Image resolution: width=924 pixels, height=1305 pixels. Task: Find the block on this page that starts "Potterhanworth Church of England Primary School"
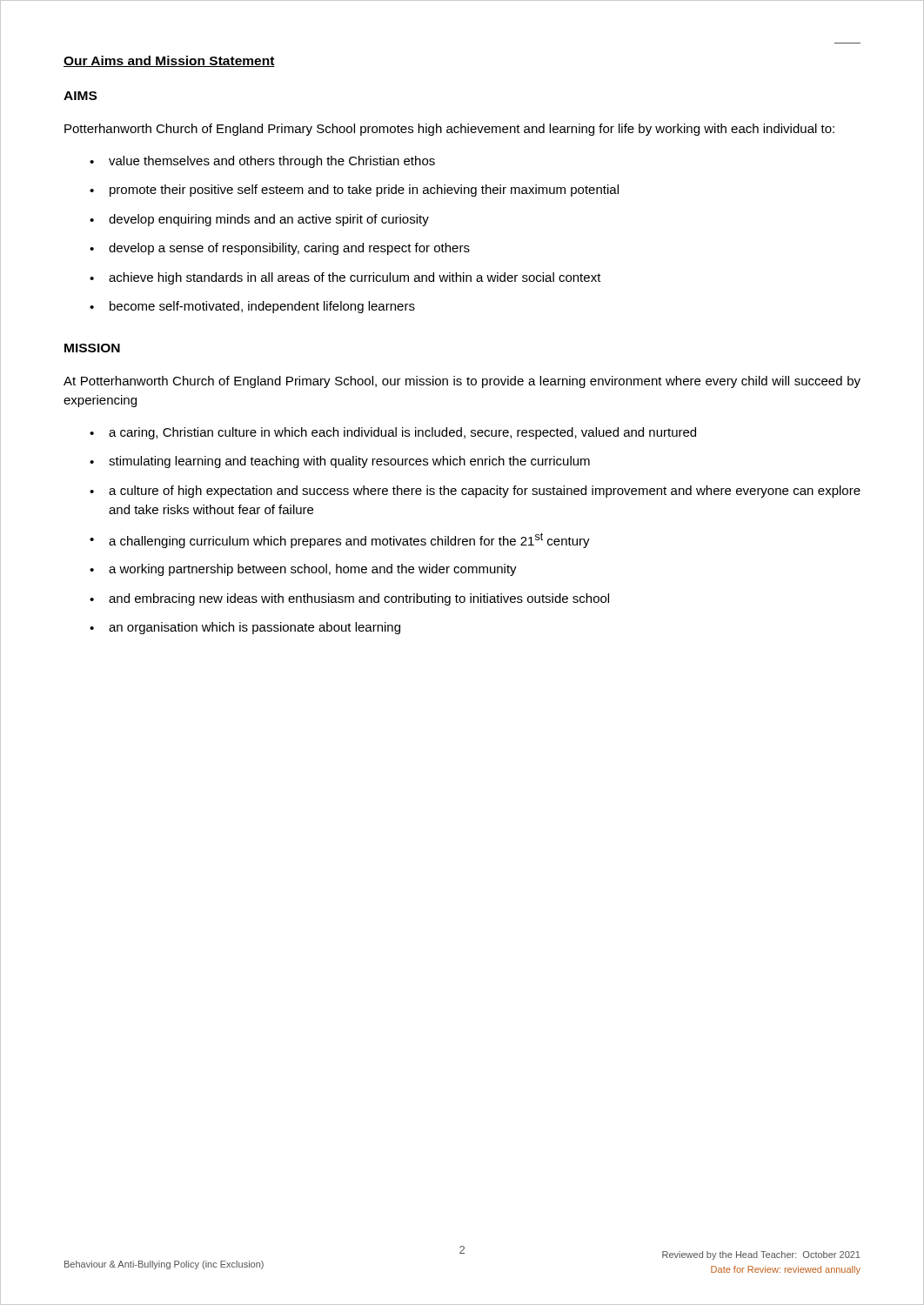[x=449, y=128]
